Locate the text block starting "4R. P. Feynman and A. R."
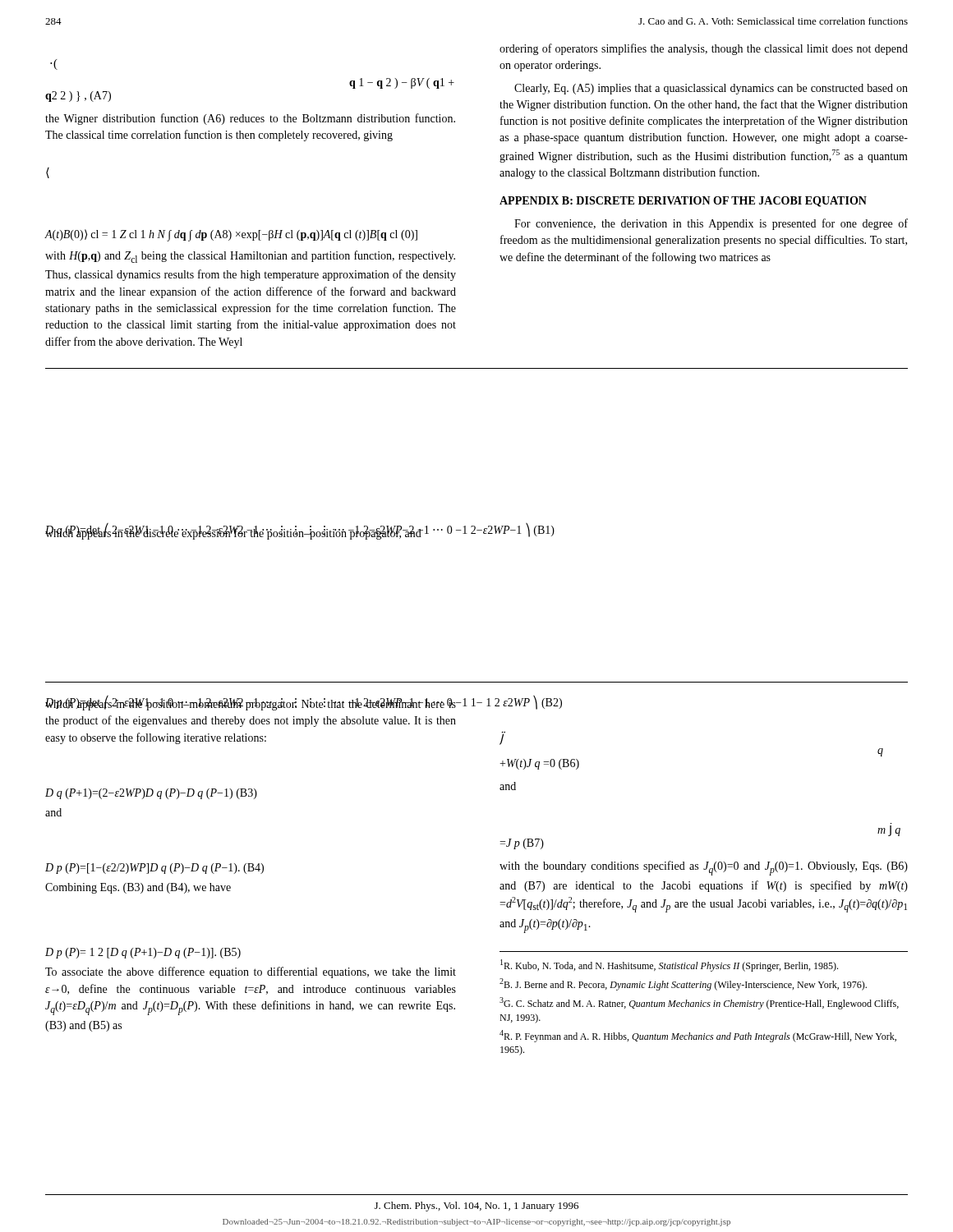 tap(698, 1042)
